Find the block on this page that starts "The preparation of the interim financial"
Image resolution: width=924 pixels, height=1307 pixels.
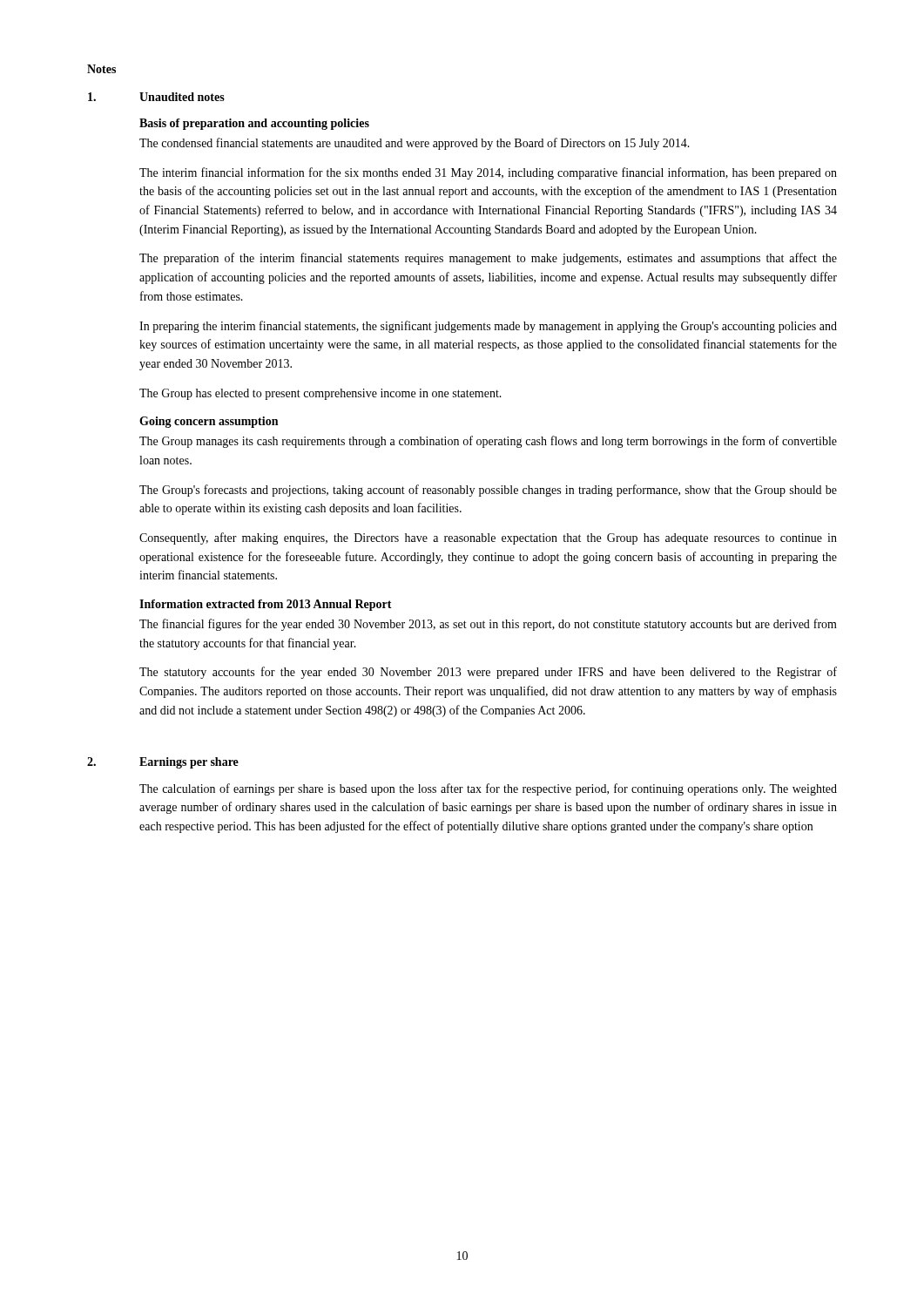pyautogui.click(x=488, y=278)
